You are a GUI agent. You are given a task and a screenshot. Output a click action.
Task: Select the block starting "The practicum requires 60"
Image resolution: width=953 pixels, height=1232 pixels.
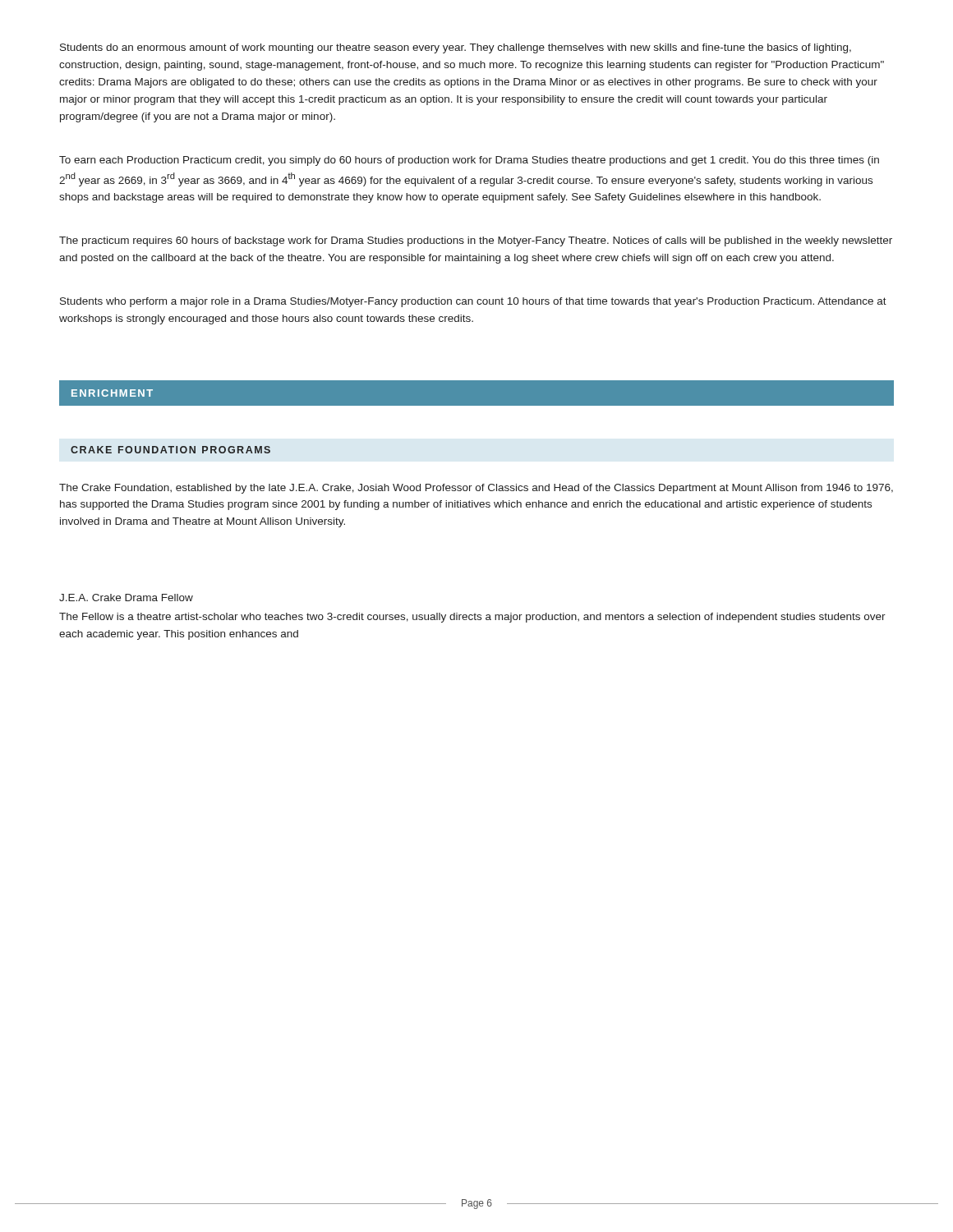coord(476,249)
